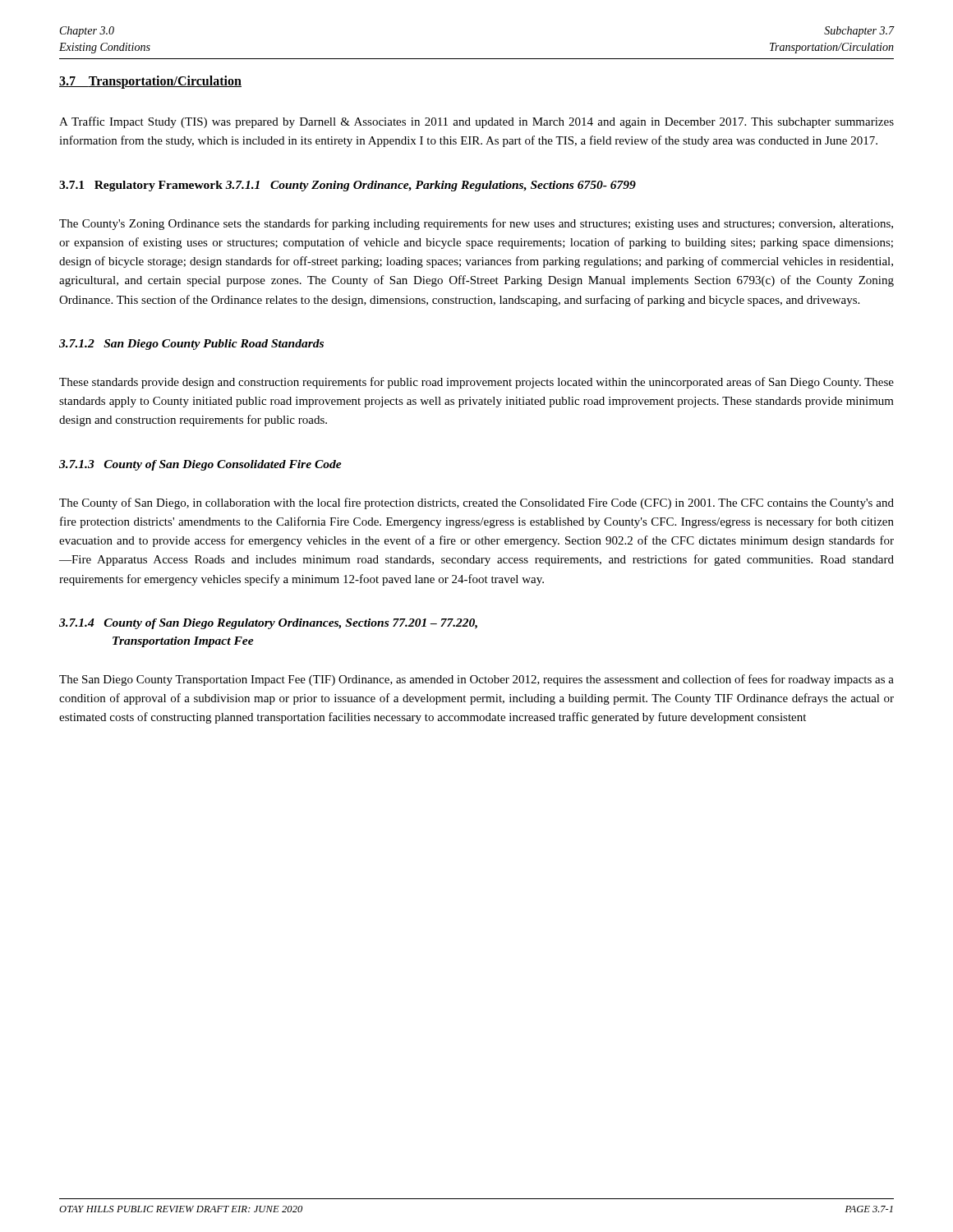Navigate to the element starting "These standards provide design and"
Viewport: 953px width, 1232px height.
[x=476, y=401]
